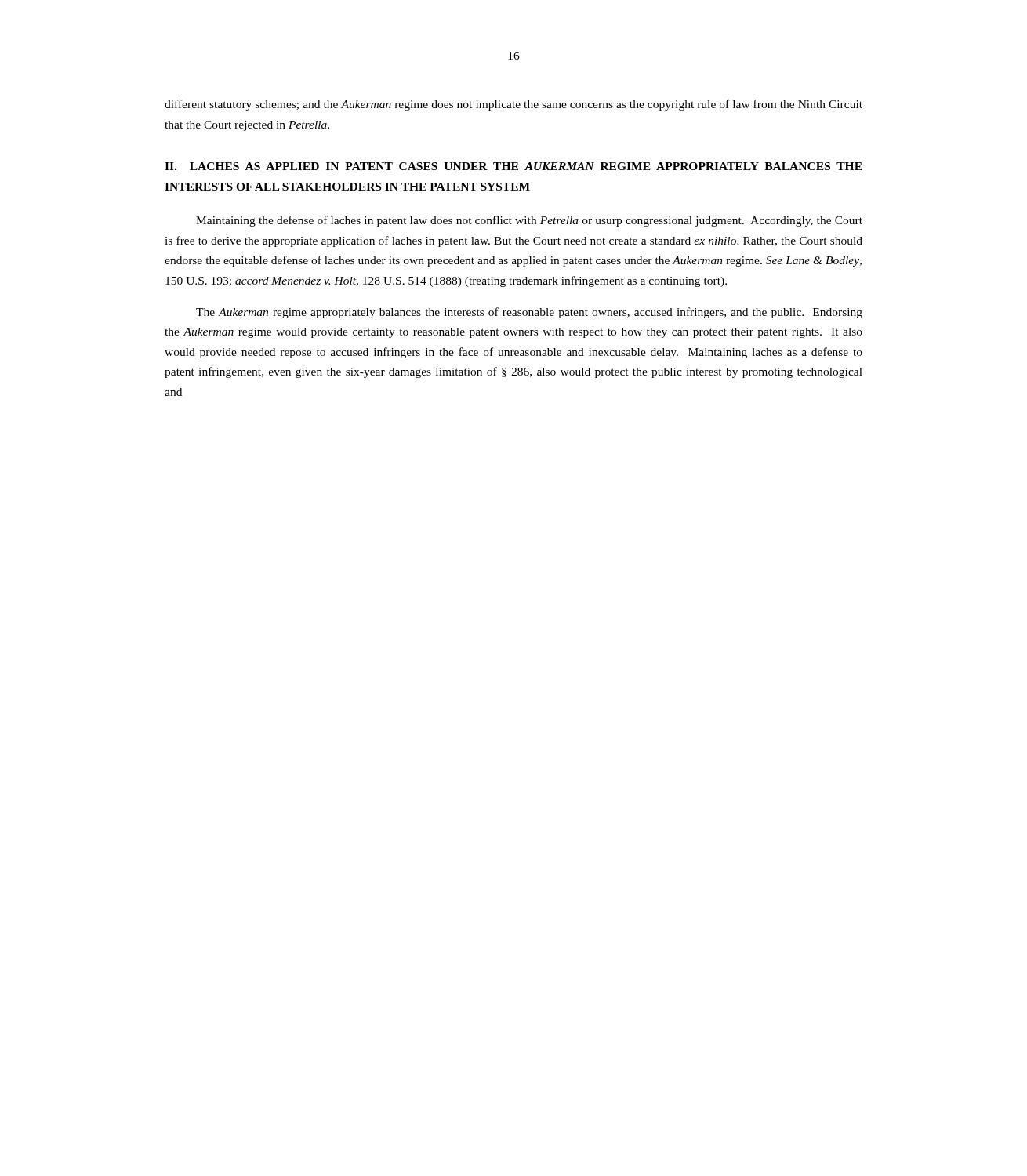Click the section header that begins "II. LACHES AS"

514,176
